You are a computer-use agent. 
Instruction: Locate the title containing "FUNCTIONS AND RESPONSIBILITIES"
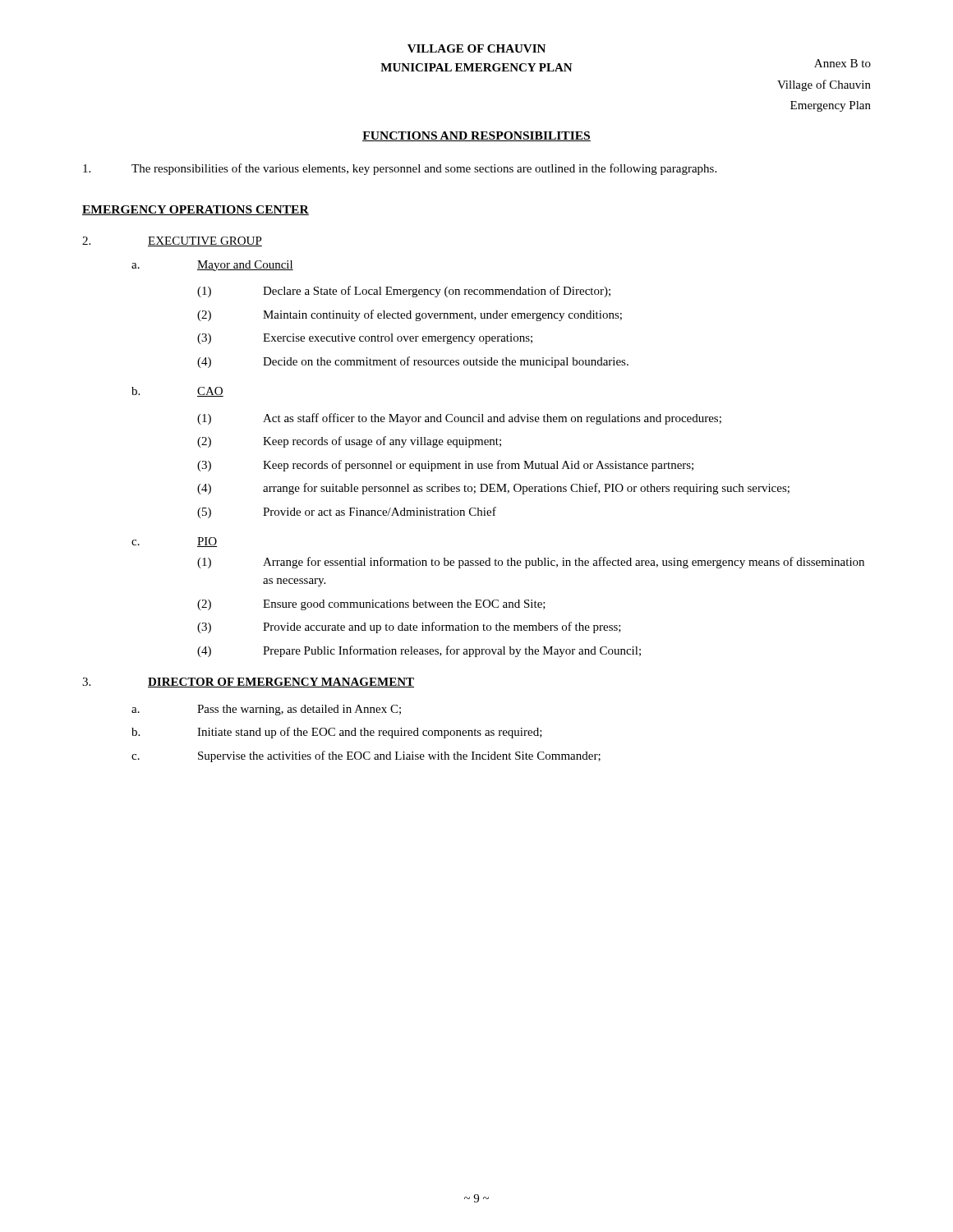476,135
